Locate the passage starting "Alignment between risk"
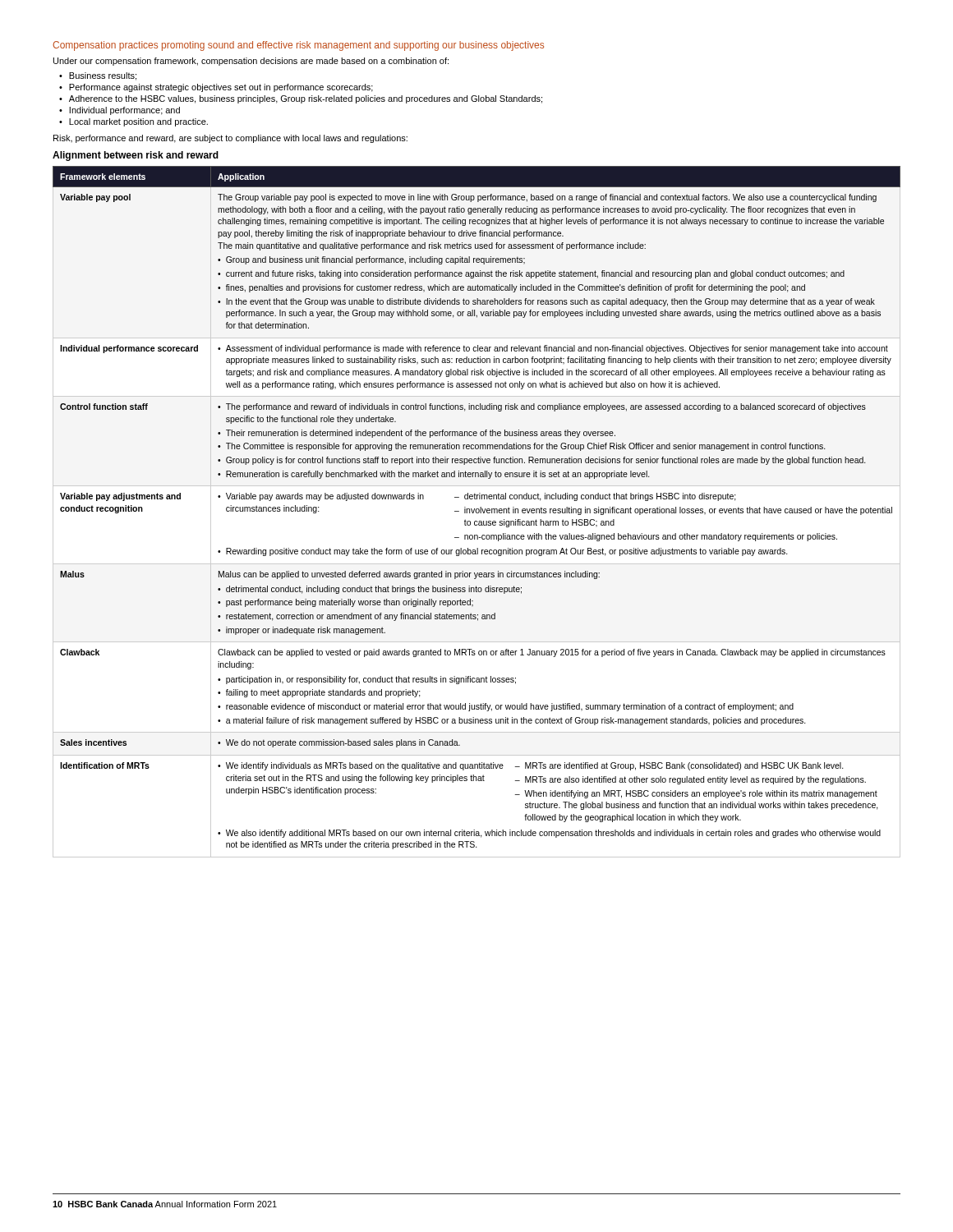The width and height of the screenshot is (953, 1232). [136, 155]
